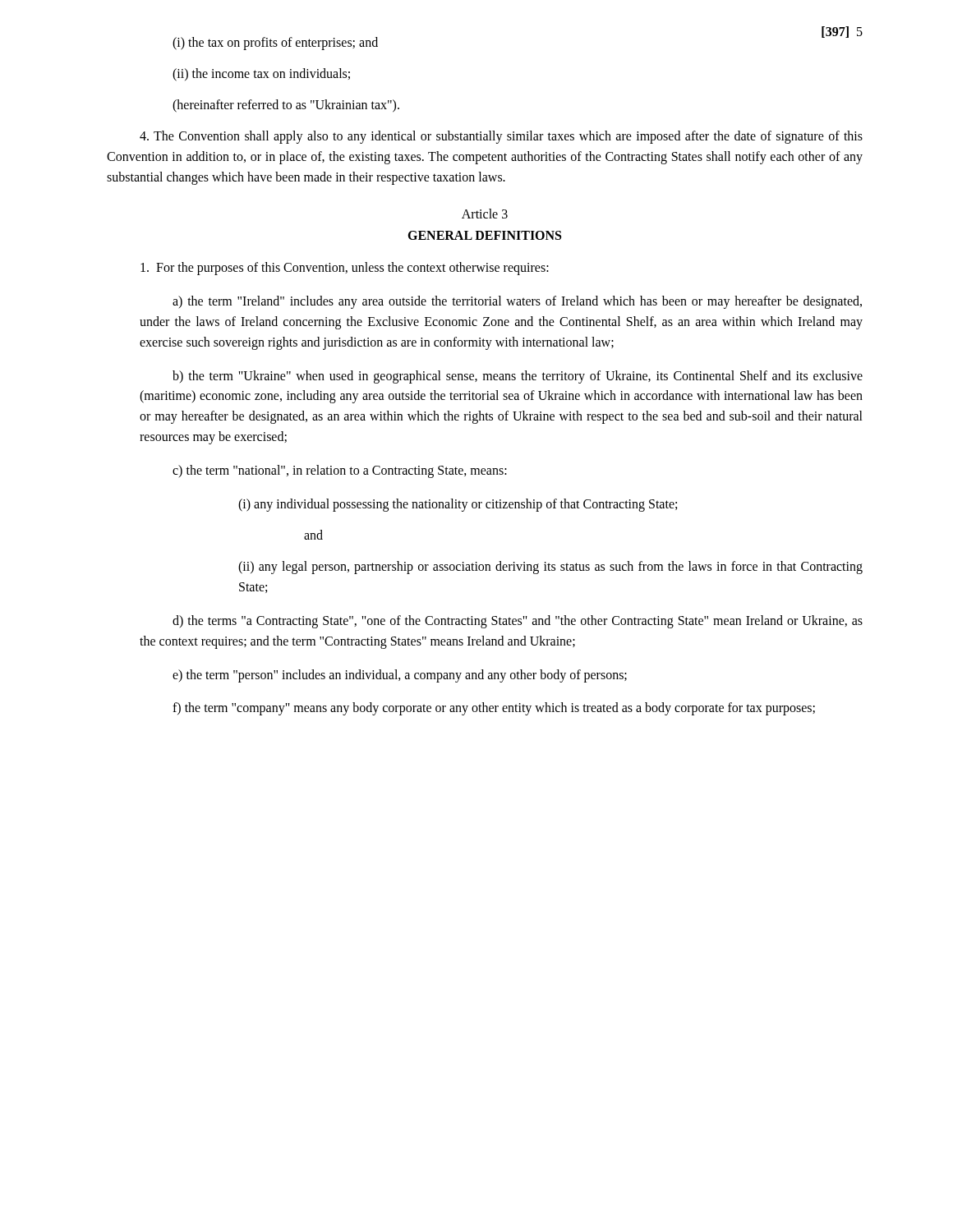Screen dimensions: 1232x953
Task: Select the list item that reads "(ii) any legal person, partnership"
Action: click(550, 577)
